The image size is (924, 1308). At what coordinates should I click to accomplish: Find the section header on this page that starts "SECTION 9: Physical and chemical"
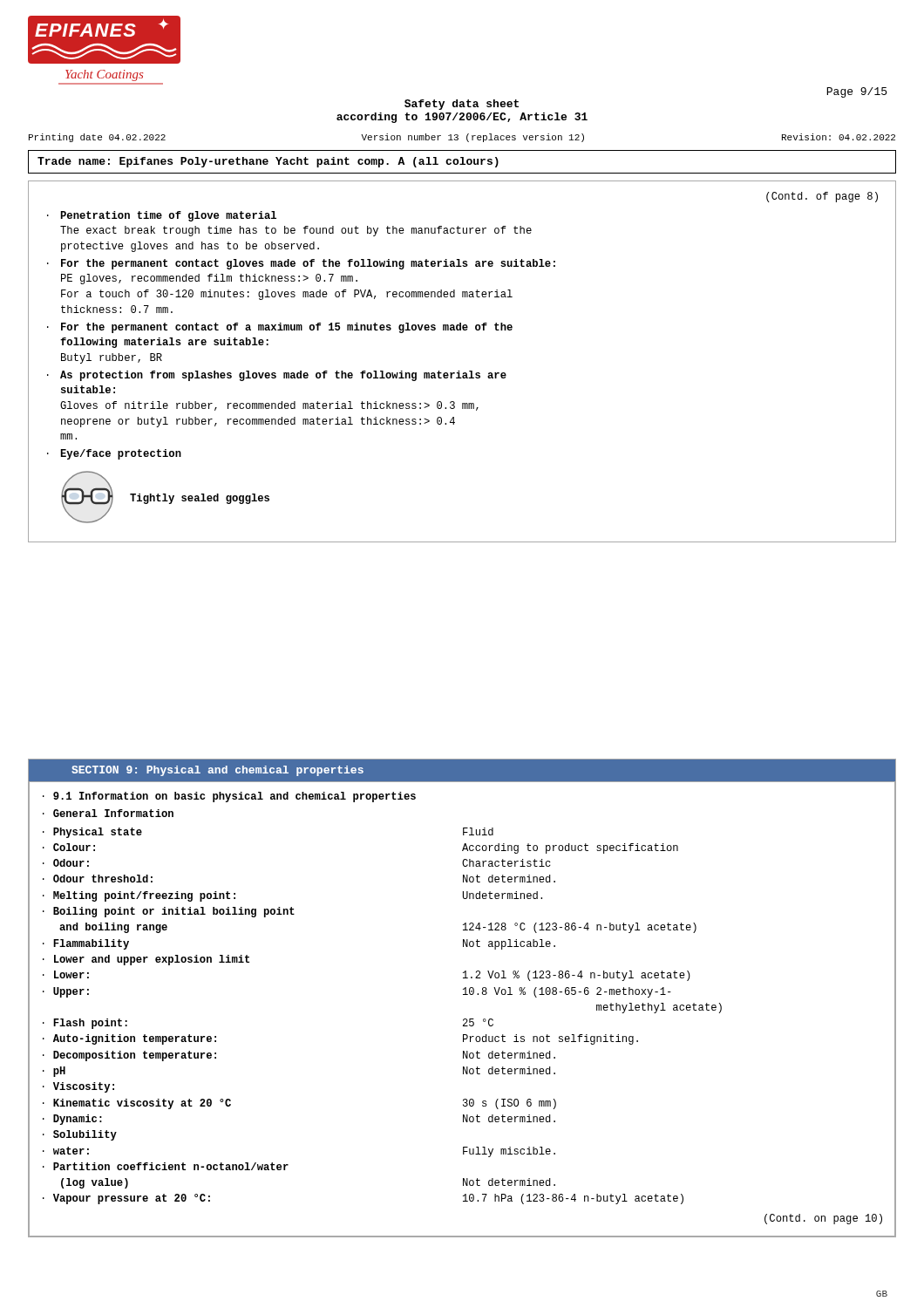pos(201,770)
